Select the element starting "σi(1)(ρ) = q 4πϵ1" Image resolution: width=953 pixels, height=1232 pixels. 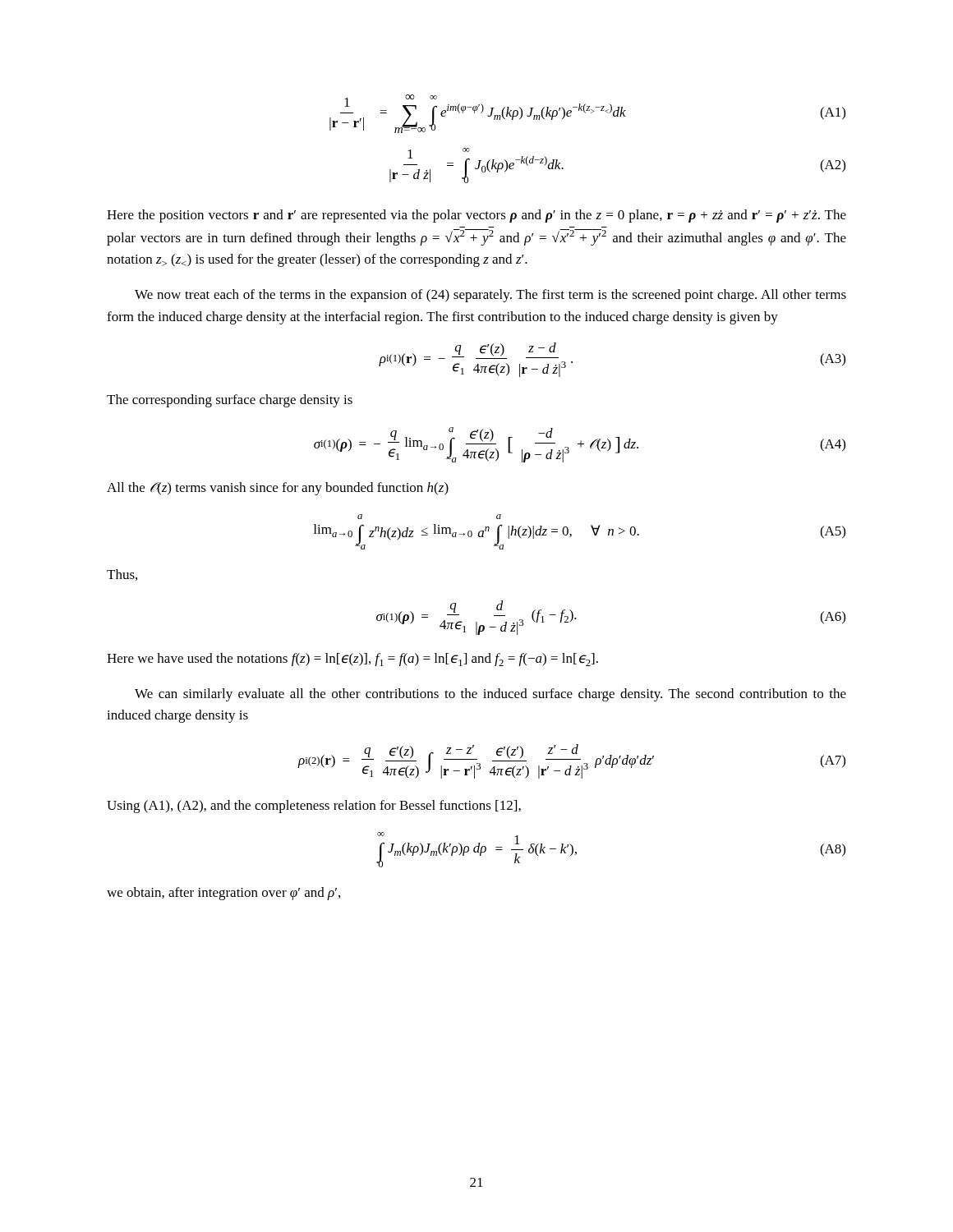tap(497, 616)
